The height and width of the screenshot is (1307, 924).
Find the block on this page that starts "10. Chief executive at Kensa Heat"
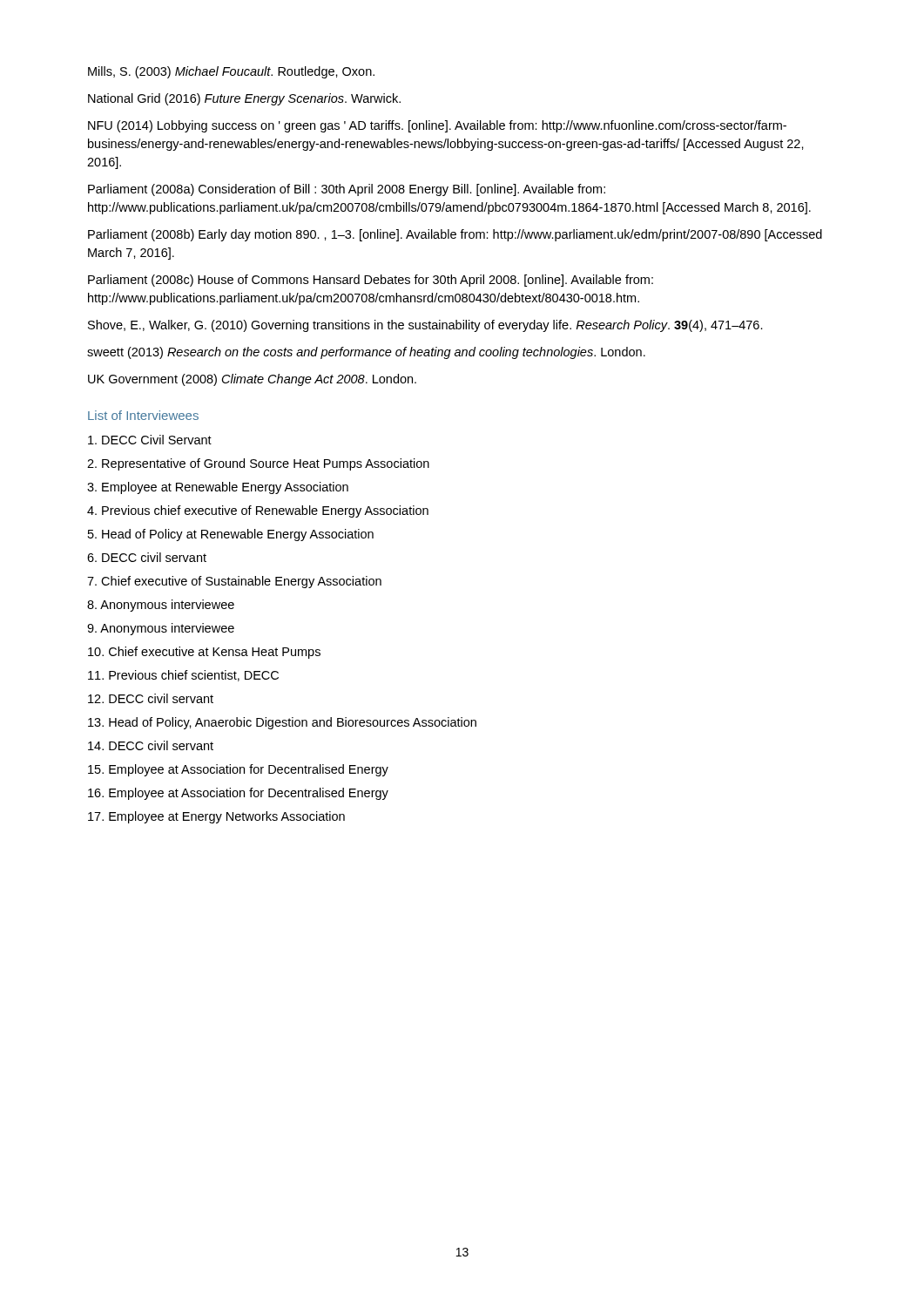(204, 652)
